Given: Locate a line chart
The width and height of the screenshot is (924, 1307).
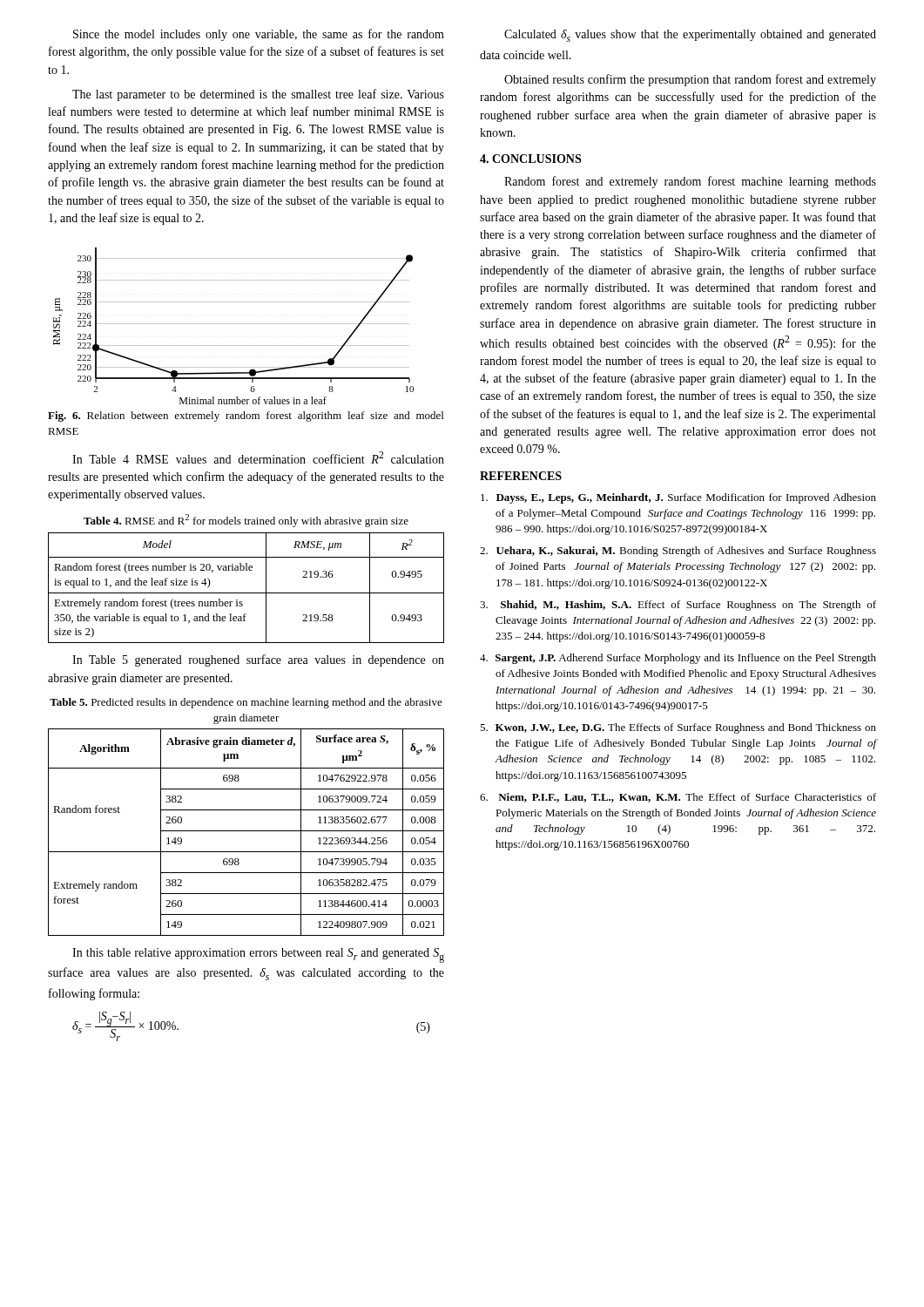Looking at the screenshot, I should 246,320.
